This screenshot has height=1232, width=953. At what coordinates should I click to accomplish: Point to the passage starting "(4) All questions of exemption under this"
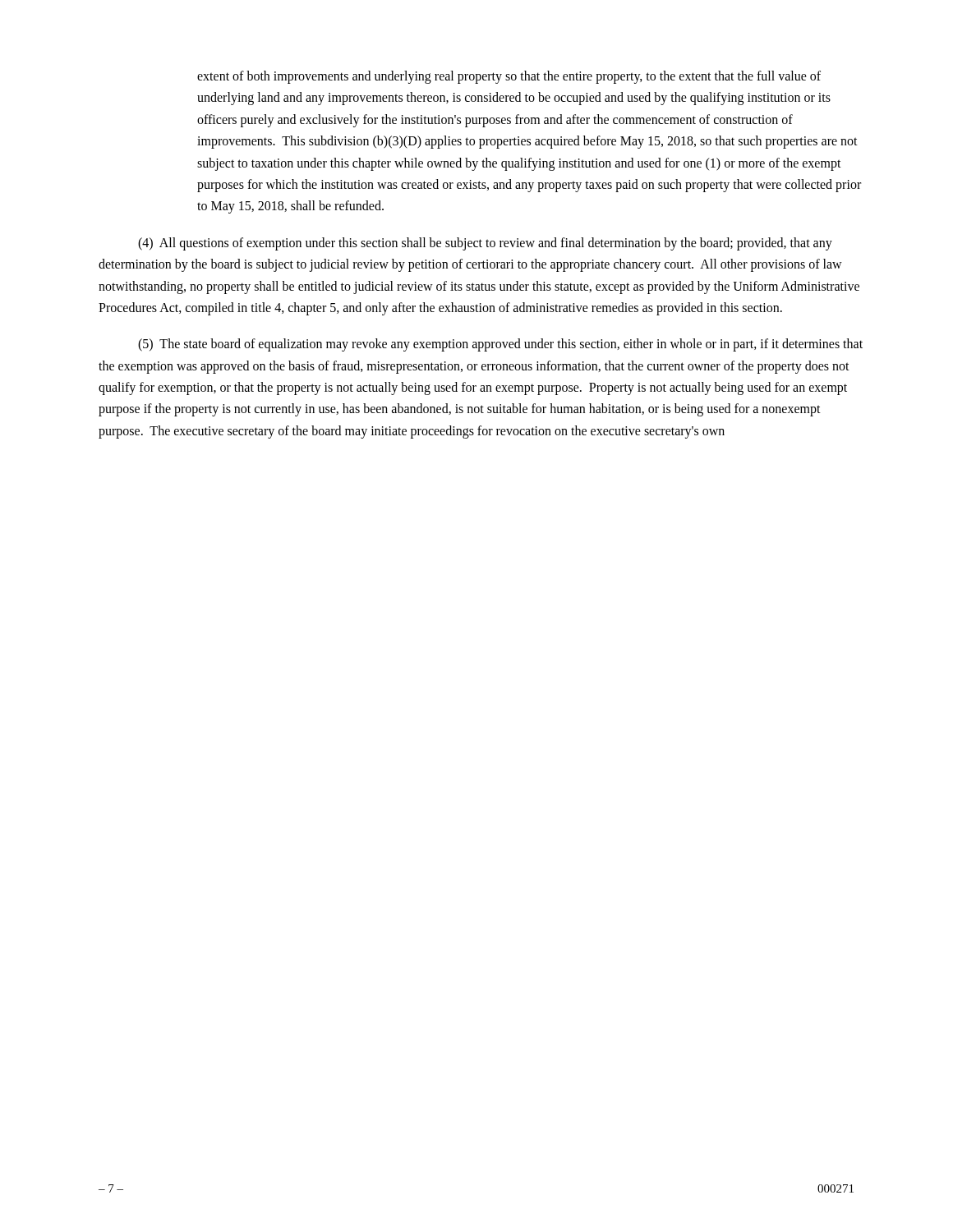coord(479,275)
